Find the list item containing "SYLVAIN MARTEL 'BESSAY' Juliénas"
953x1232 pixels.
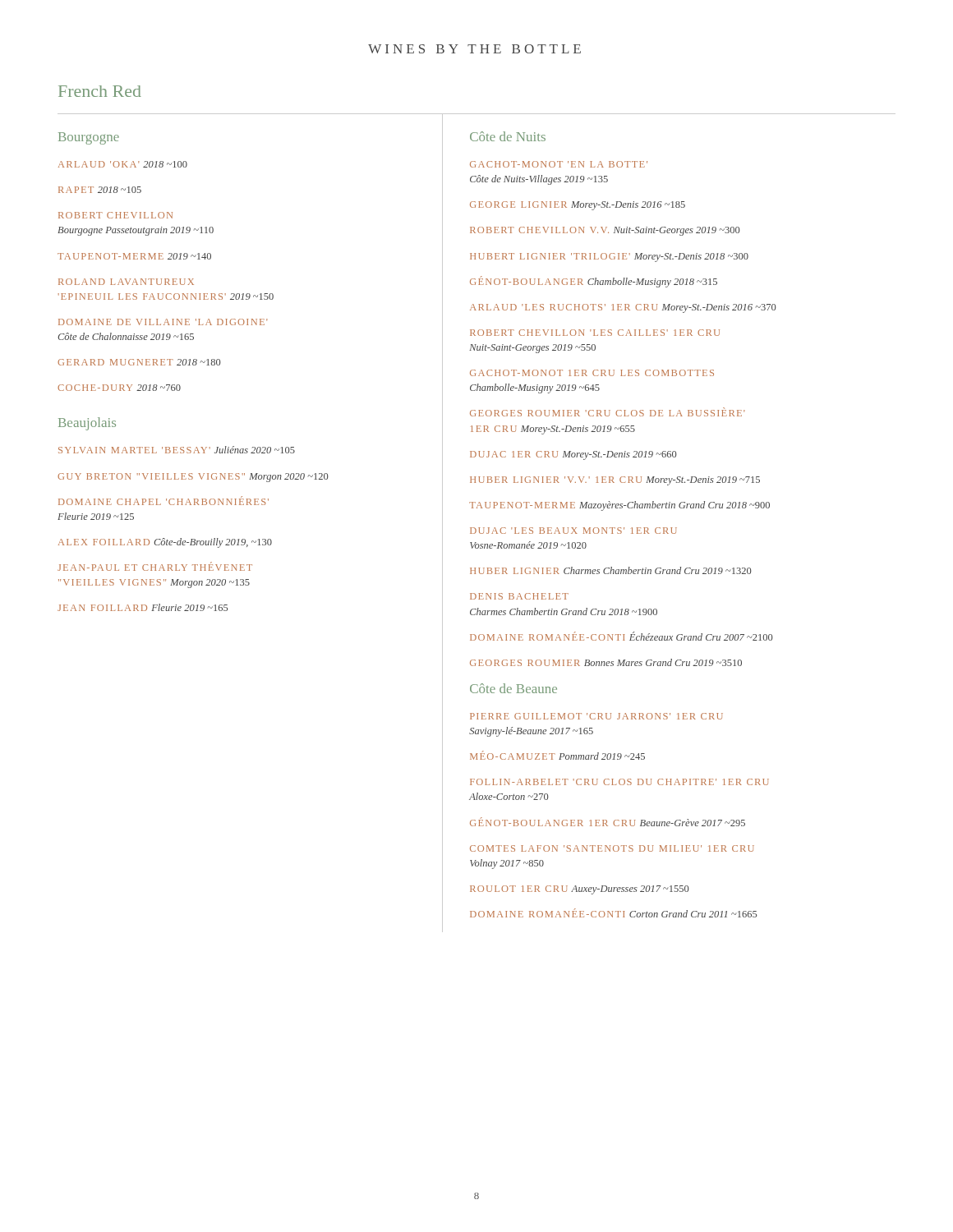(x=176, y=450)
